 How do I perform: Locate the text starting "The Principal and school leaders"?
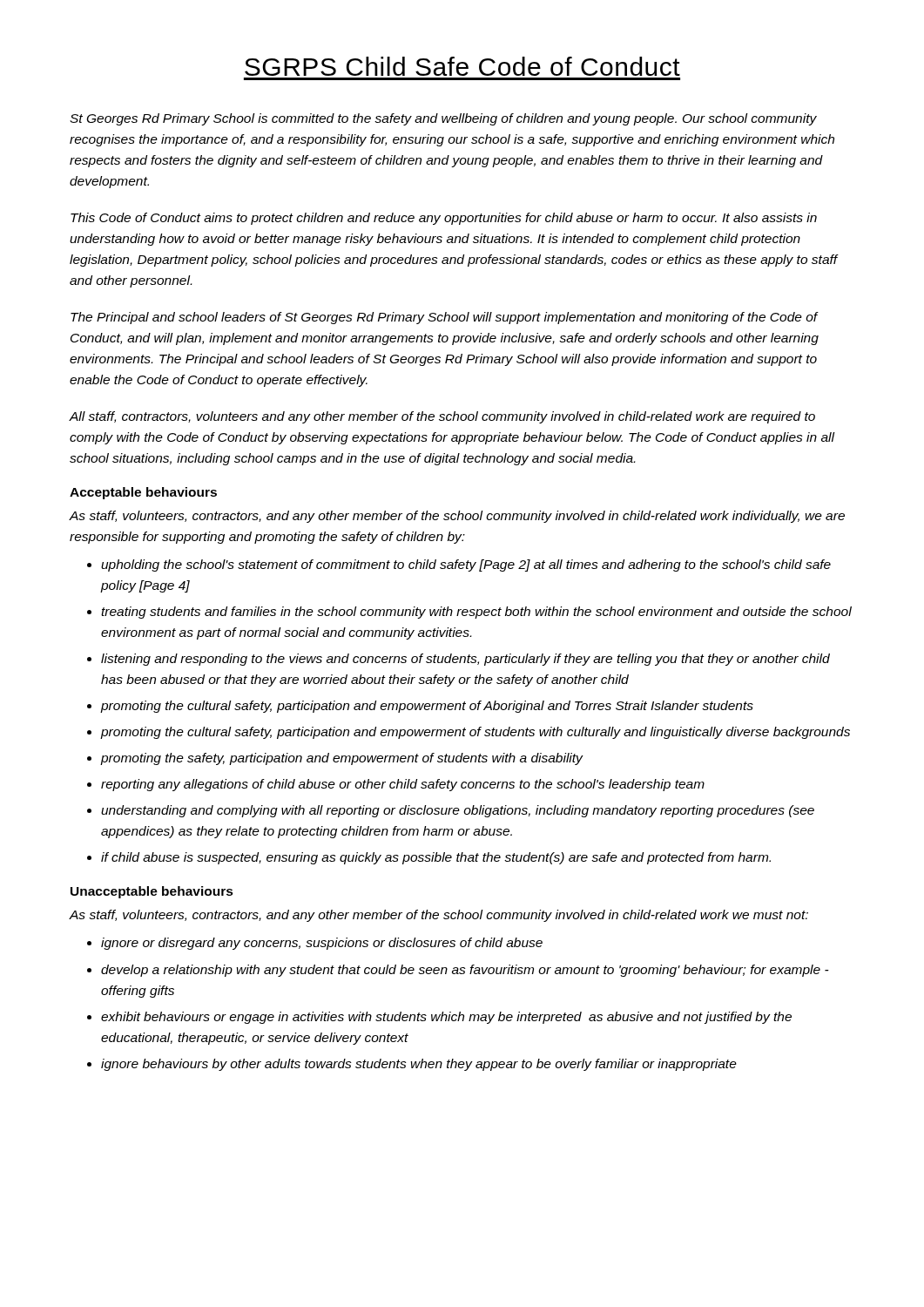coord(444,348)
